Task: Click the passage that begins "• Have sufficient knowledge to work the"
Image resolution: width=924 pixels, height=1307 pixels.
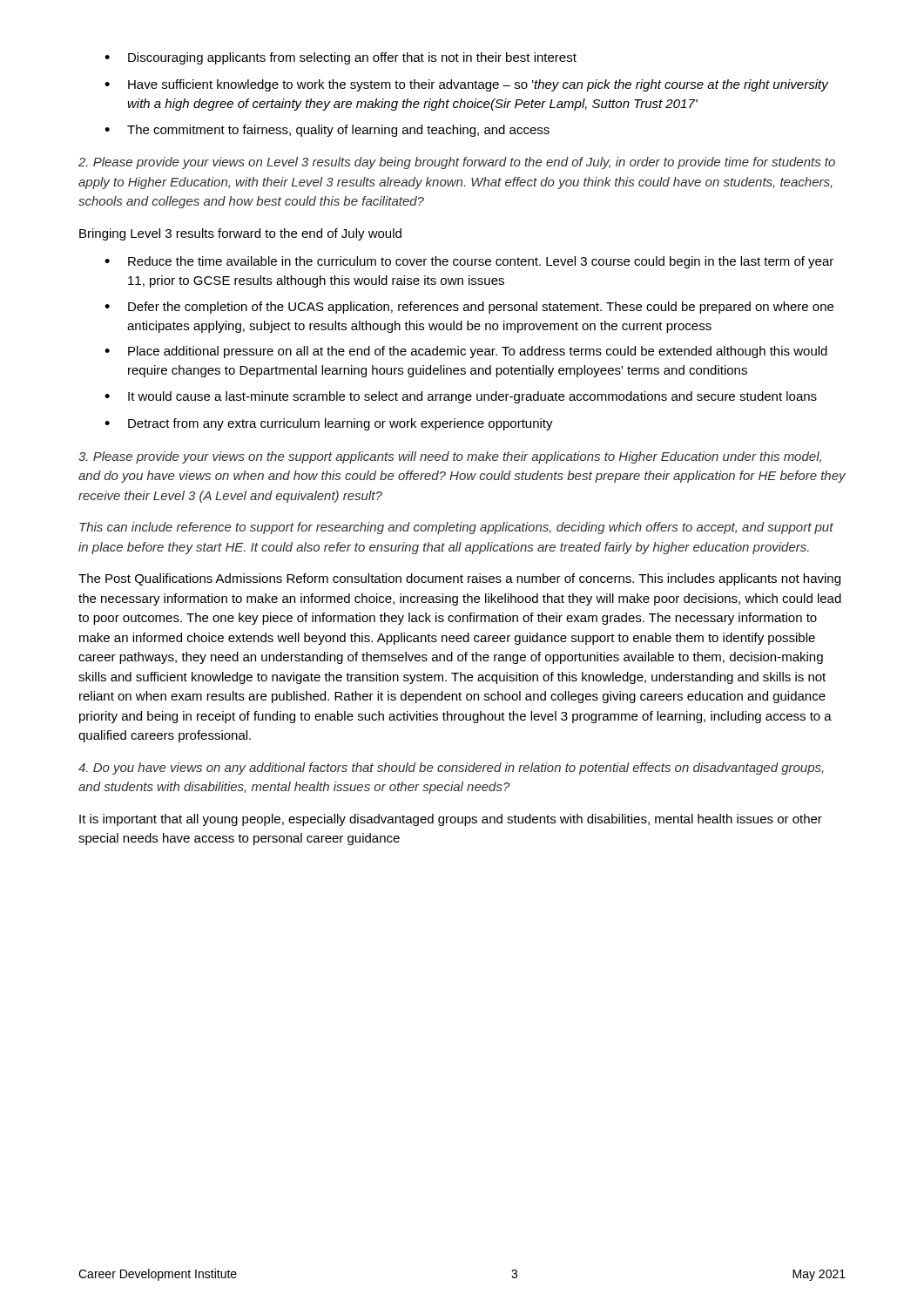Action: (475, 94)
